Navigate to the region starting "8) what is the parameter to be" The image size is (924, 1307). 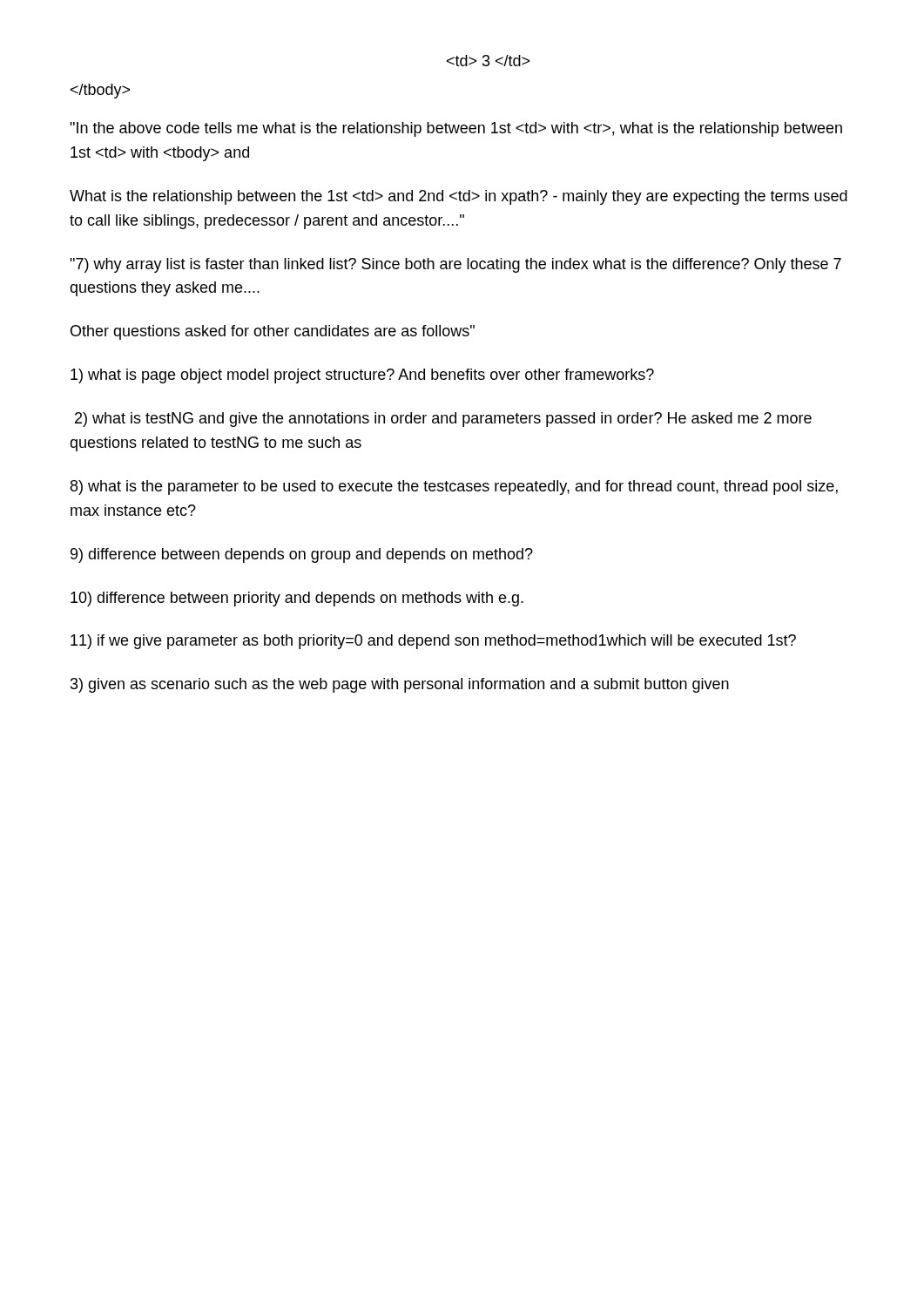[x=454, y=498]
